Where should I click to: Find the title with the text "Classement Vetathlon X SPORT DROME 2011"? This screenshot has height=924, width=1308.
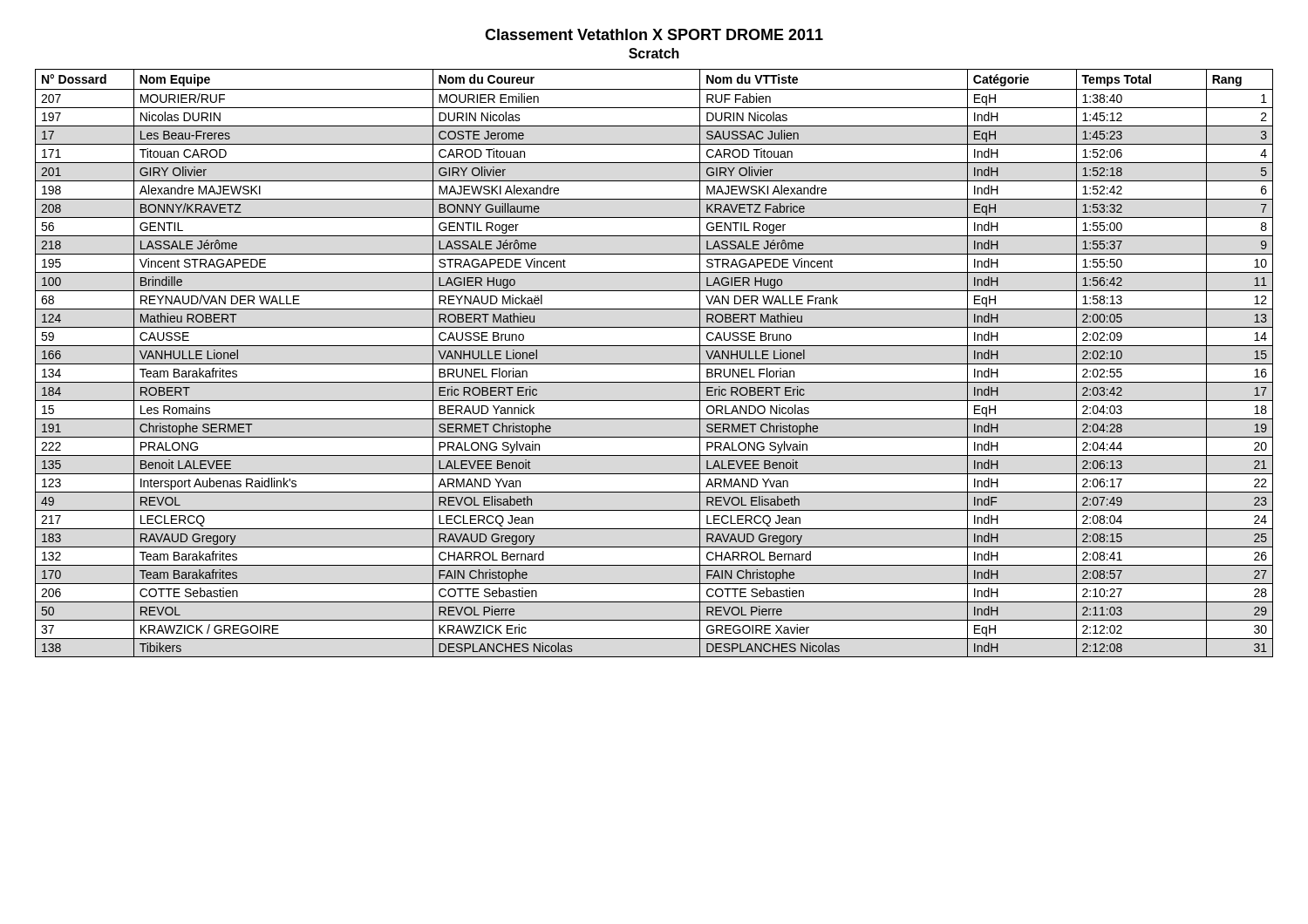coord(654,35)
